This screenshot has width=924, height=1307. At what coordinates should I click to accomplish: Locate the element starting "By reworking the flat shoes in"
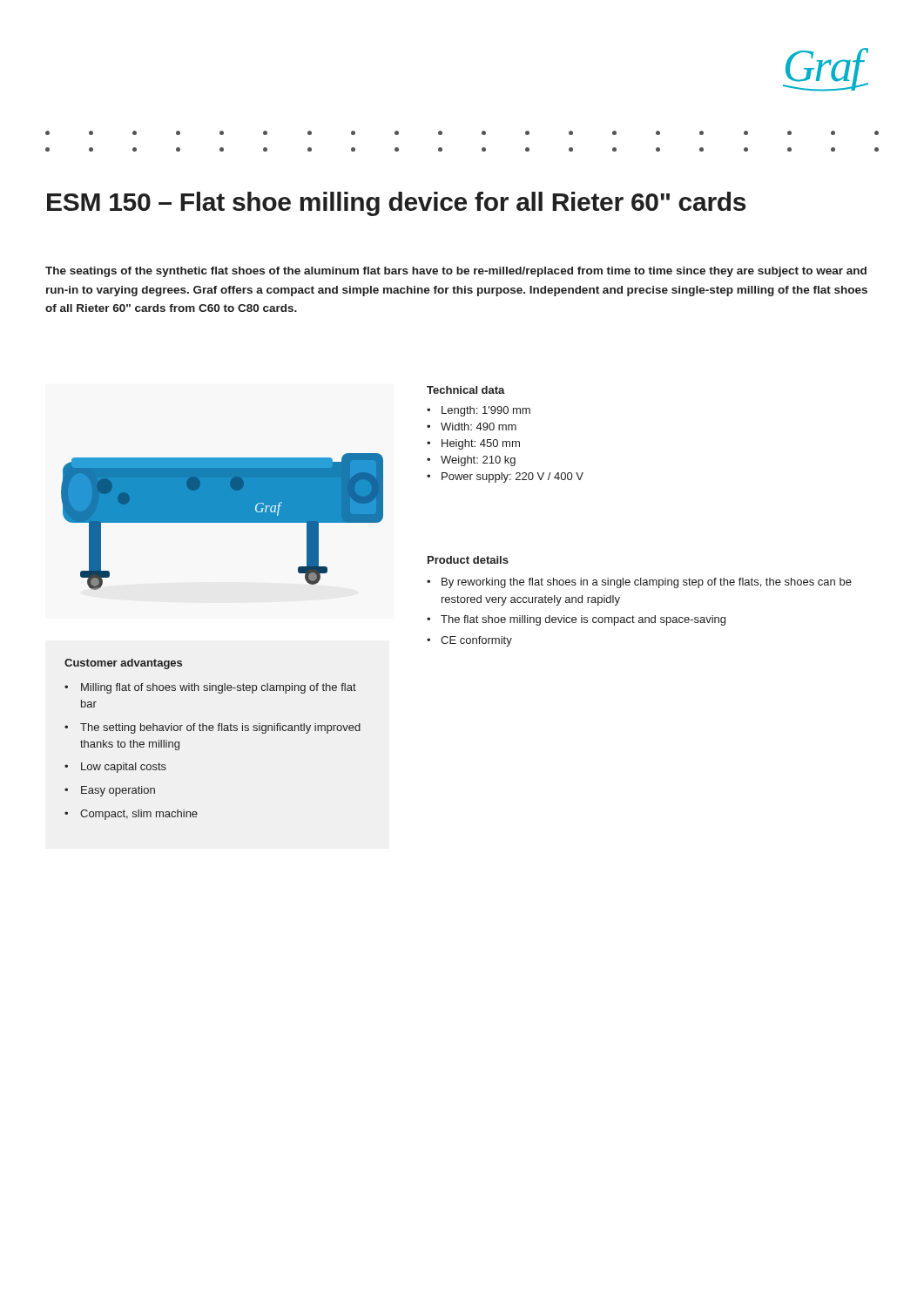(646, 590)
